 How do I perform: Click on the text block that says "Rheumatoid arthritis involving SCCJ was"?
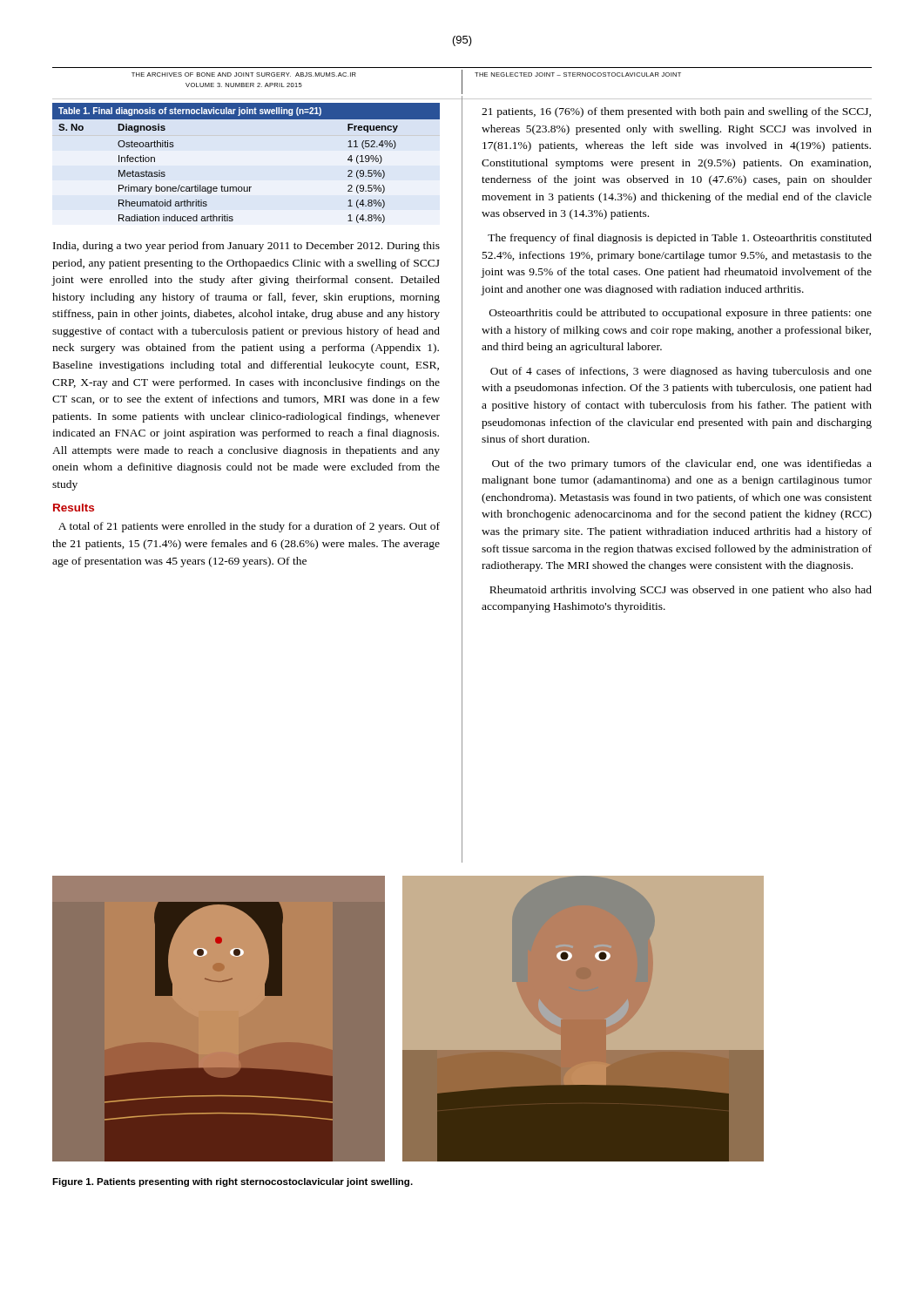point(677,598)
